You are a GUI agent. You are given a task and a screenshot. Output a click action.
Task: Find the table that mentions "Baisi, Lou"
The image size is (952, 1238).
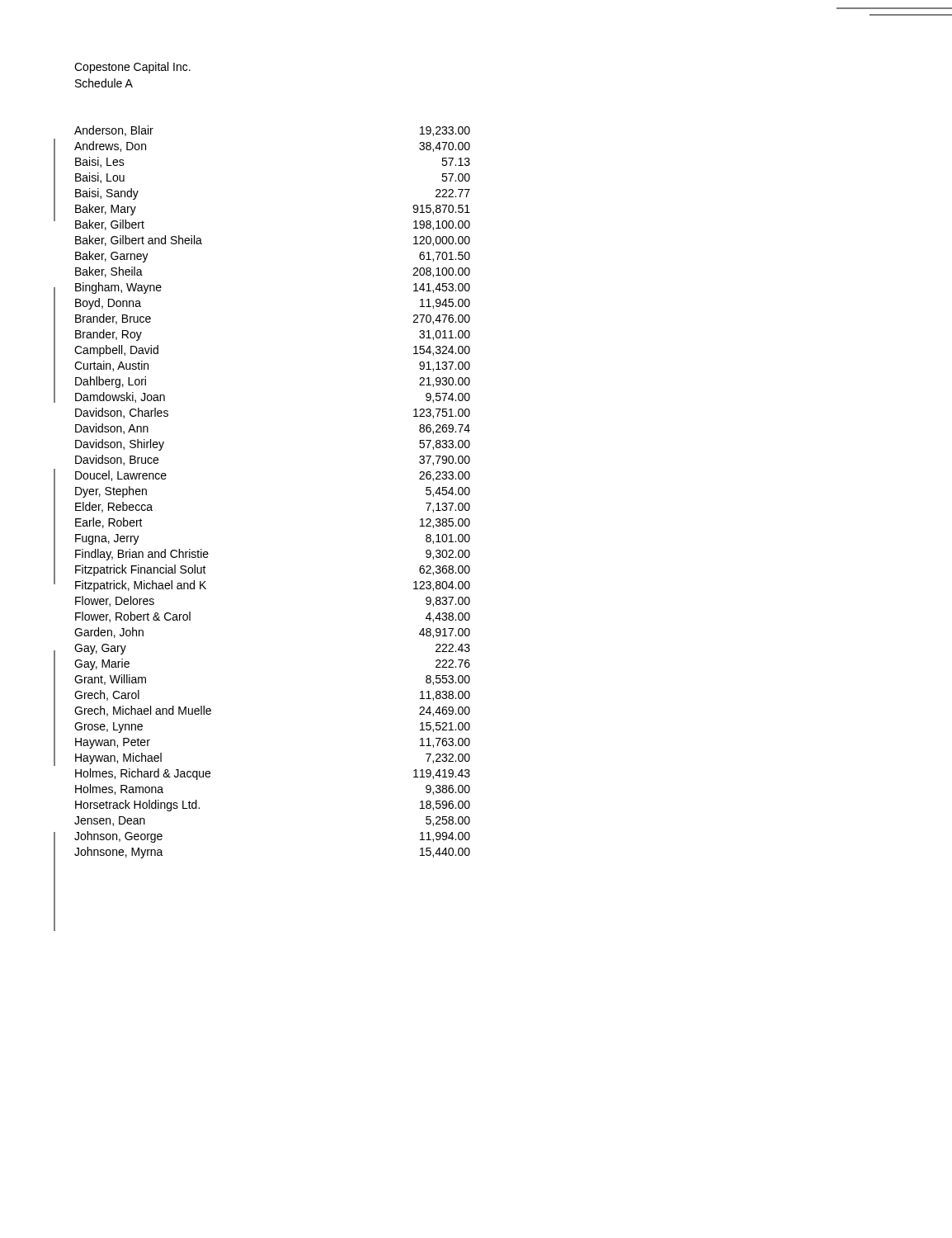(x=272, y=491)
